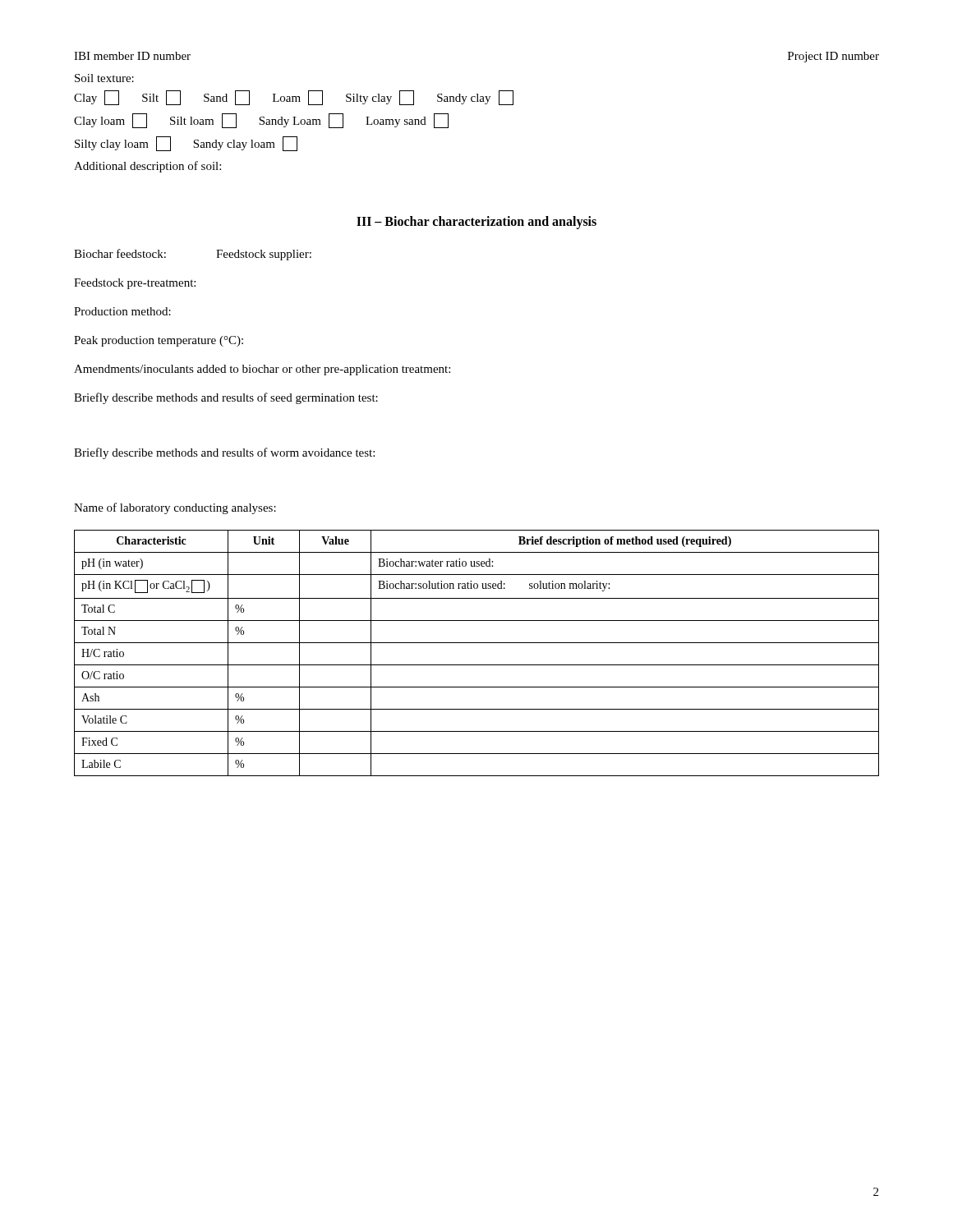Find the element starting "Project ID number"
This screenshot has height=1232, width=953.
pyautogui.click(x=833, y=56)
